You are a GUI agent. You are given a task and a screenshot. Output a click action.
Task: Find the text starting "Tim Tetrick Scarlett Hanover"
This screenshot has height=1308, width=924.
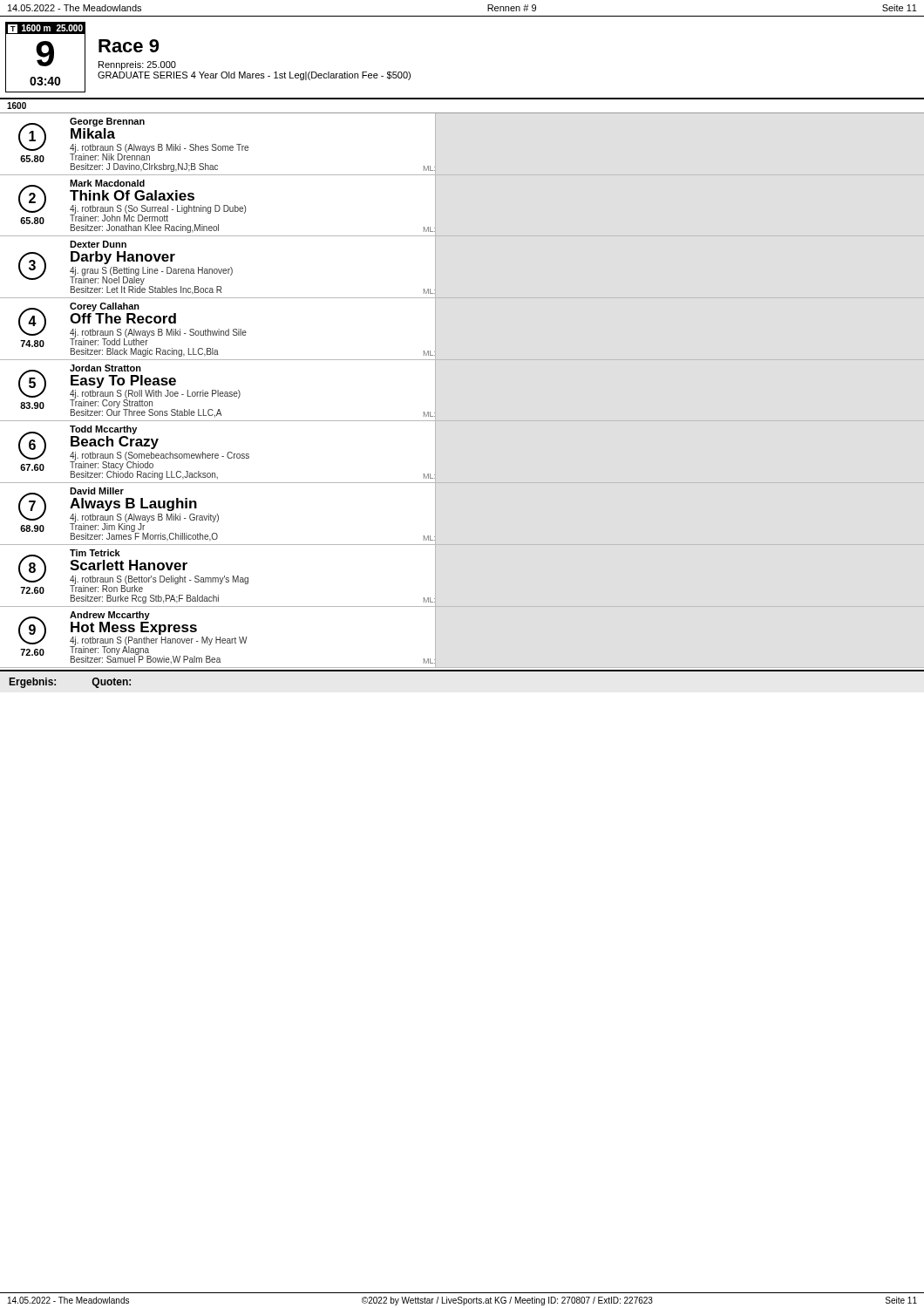pyautogui.click(x=242, y=575)
